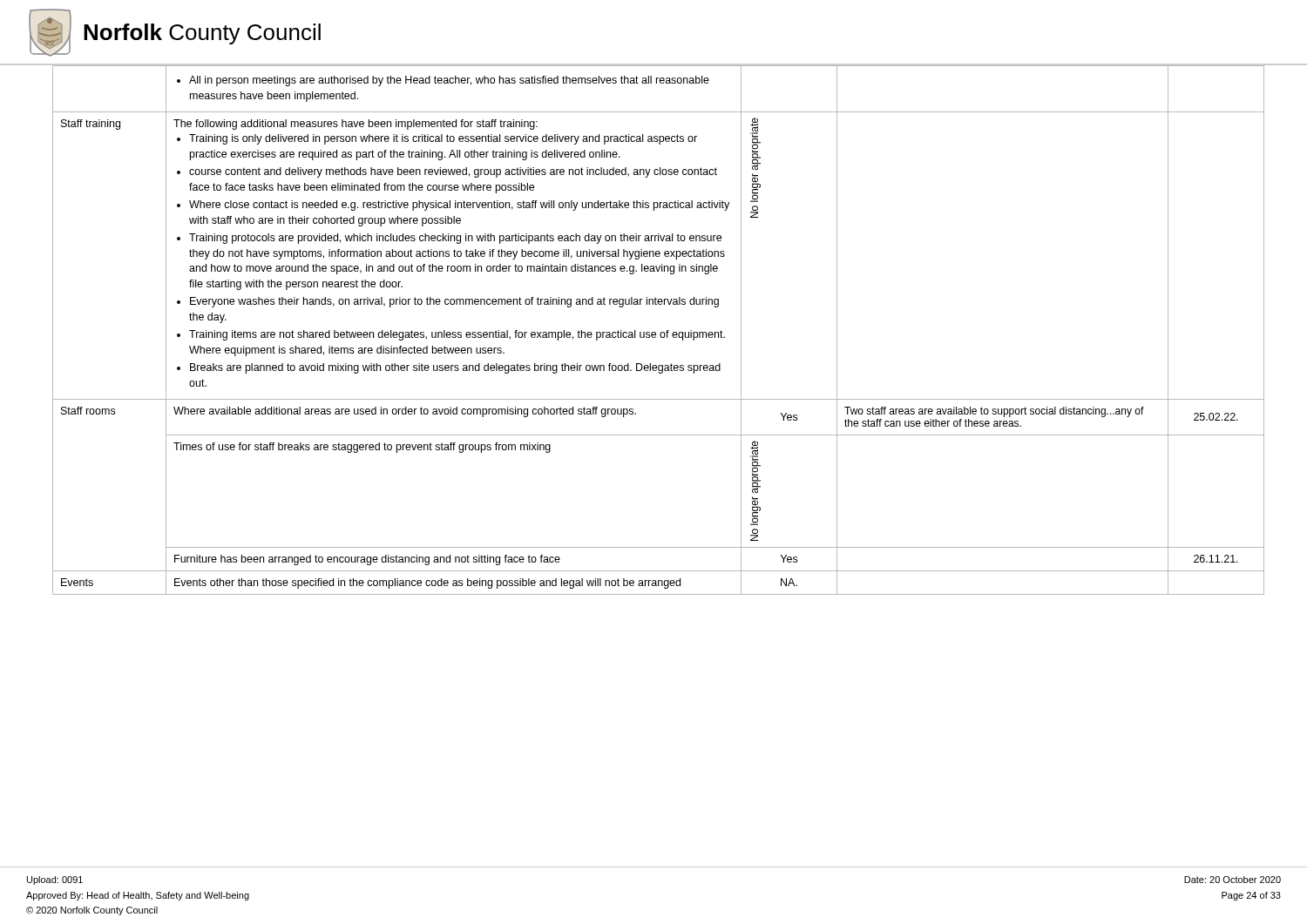Viewport: 1307px width, 924px height.
Task: Select the table that reads "The following additional measures have"
Action: coord(654,330)
